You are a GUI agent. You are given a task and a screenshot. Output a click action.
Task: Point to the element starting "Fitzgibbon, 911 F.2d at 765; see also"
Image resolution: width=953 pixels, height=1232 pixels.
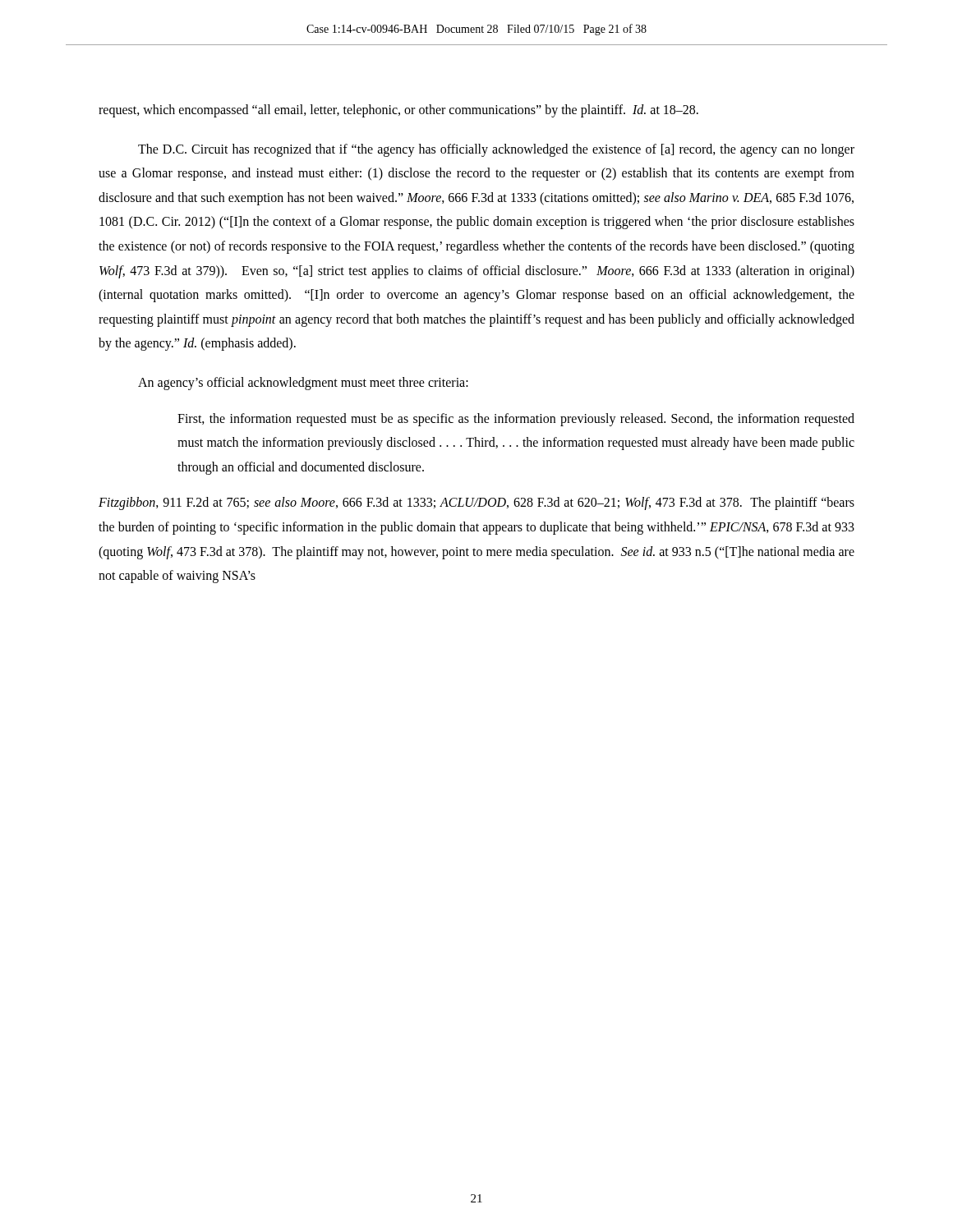coord(476,539)
